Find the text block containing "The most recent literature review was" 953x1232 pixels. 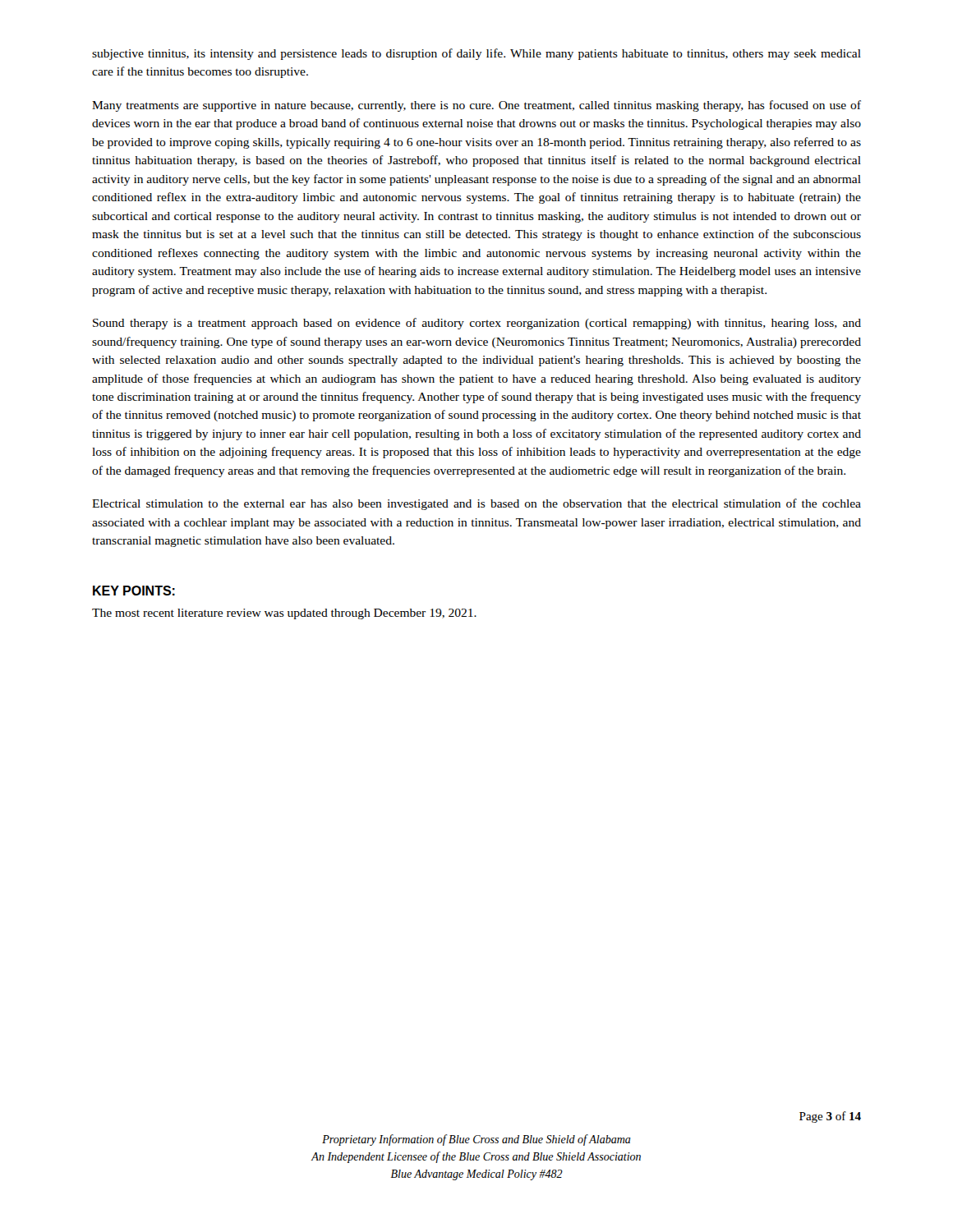[x=284, y=612]
